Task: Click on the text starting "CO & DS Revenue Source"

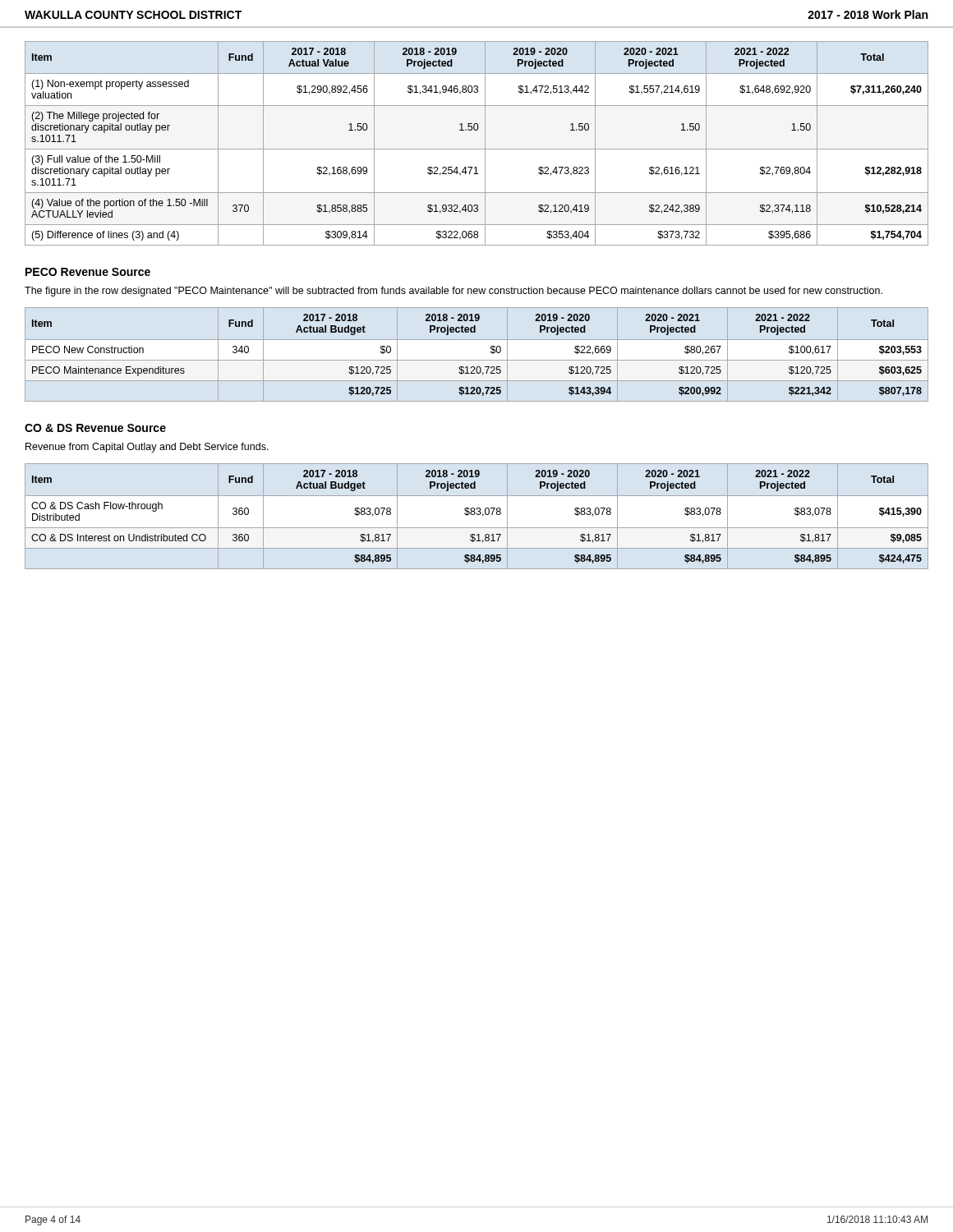Action: (x=95, y=428)
